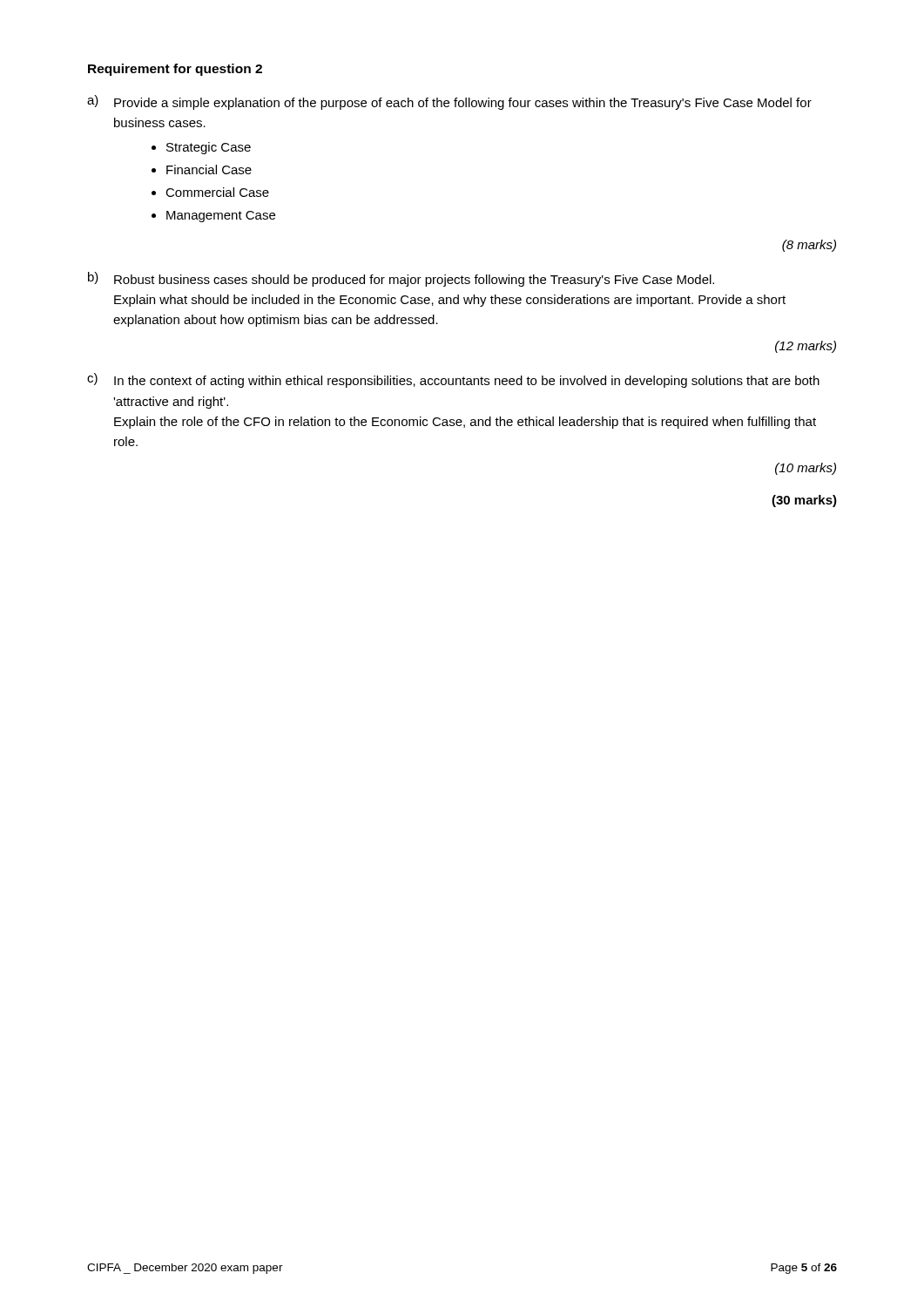Screen dimensions: 1307x924
Task: Click on the text that reads "(12 marks)"
Action: pyautogui.click(x=806, y=346)
